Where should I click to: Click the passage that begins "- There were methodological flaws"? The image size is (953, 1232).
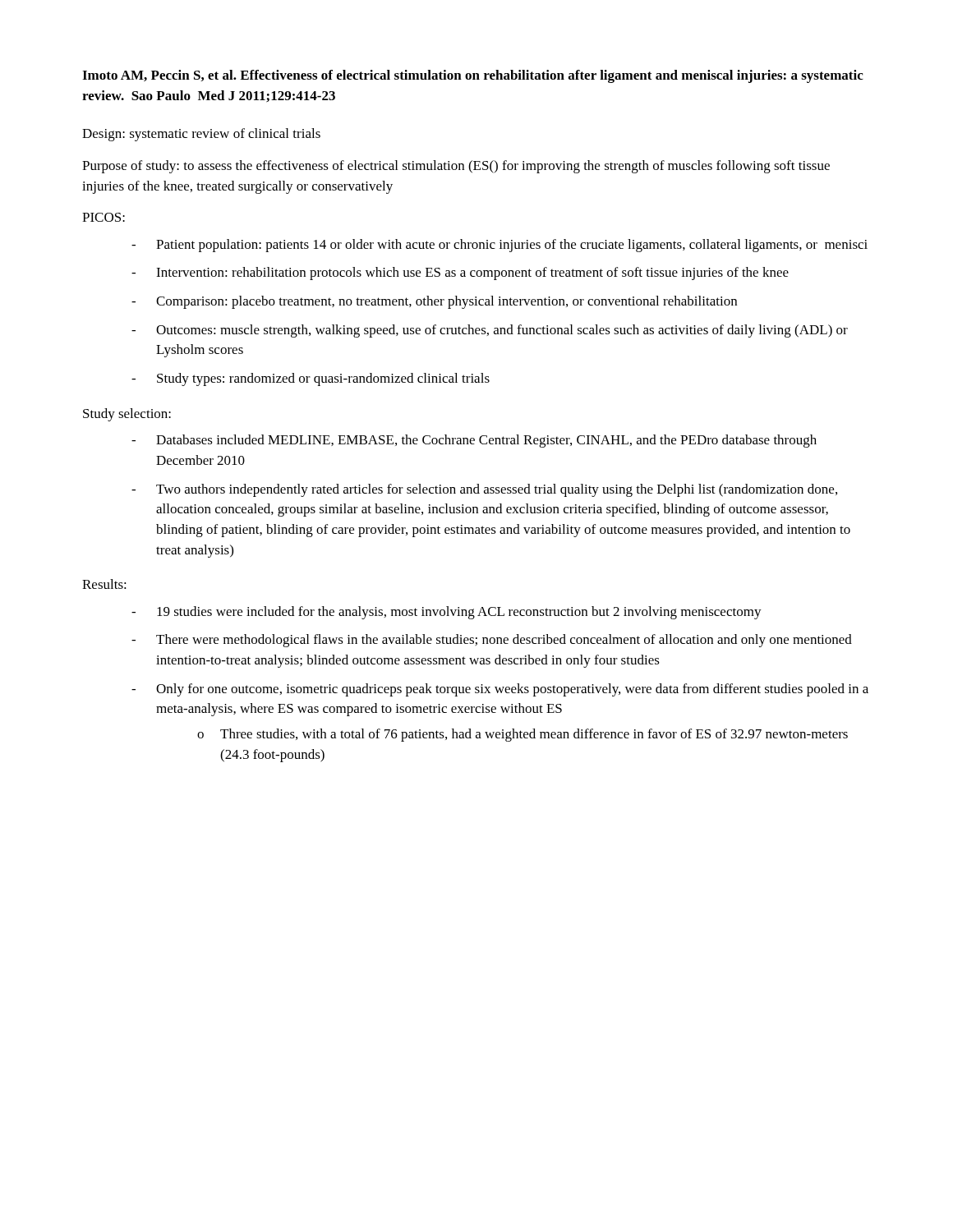pos(501,651)
